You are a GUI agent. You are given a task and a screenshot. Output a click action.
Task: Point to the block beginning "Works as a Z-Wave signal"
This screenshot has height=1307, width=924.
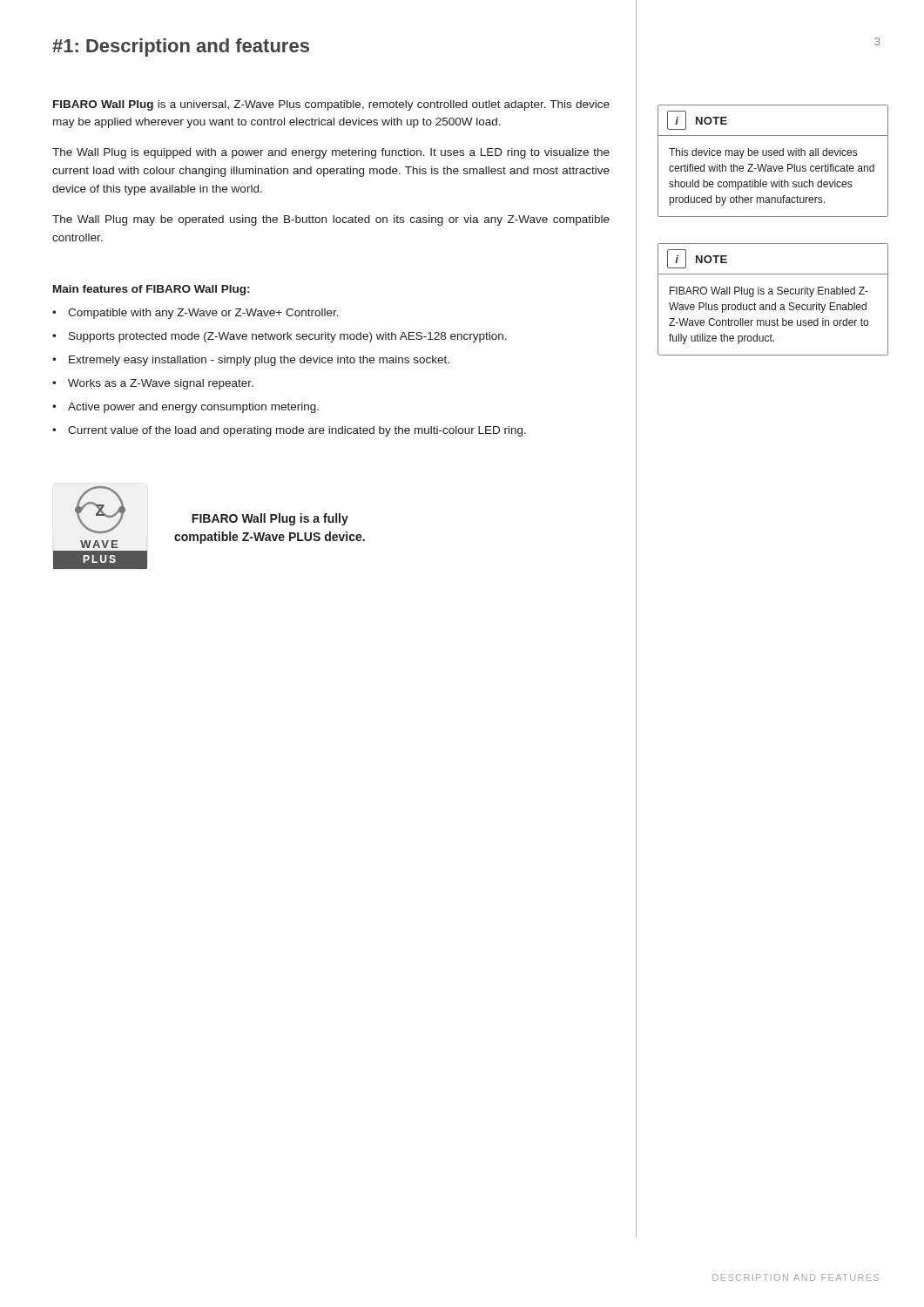161,383
